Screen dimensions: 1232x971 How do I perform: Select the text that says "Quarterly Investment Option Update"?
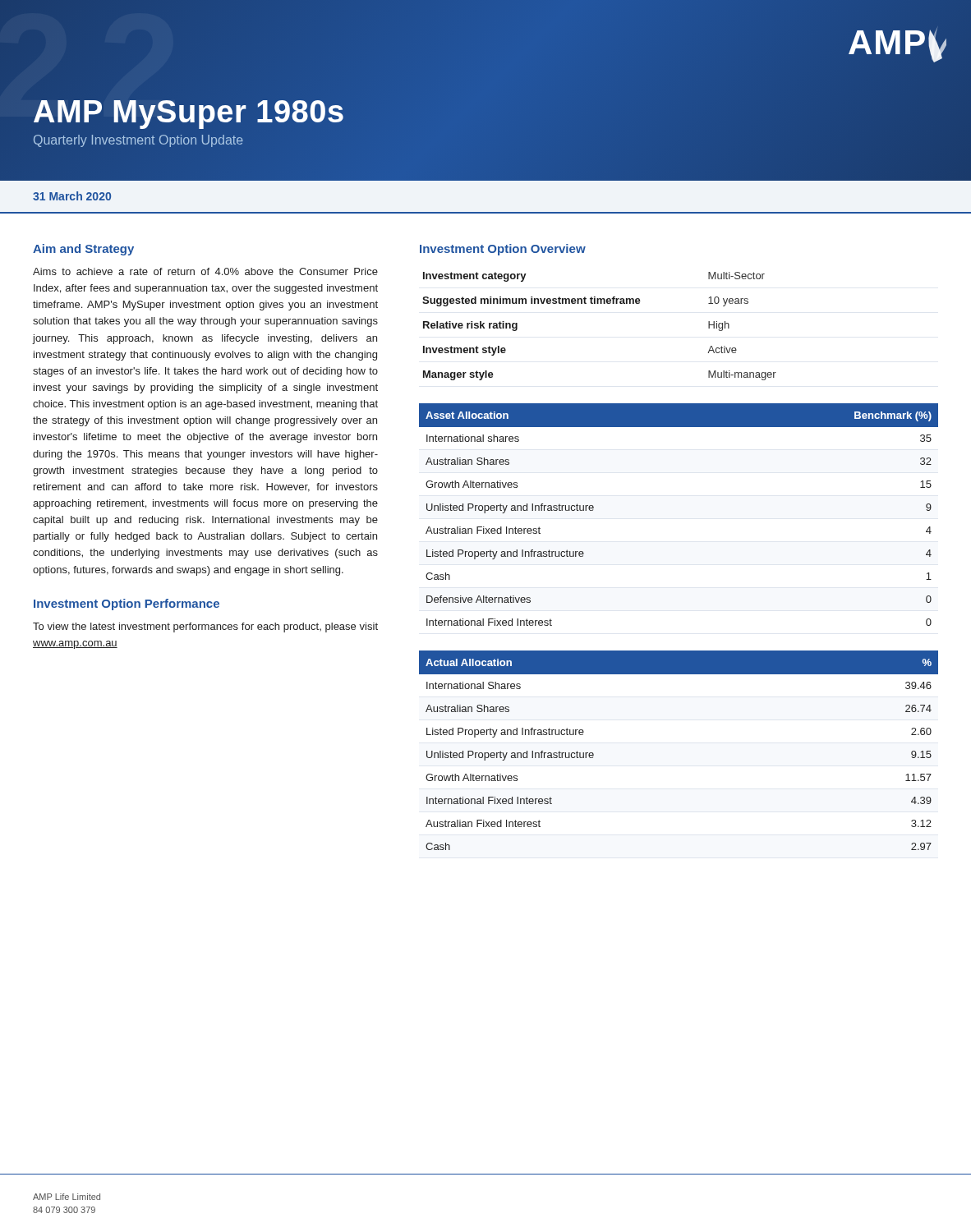138,140
